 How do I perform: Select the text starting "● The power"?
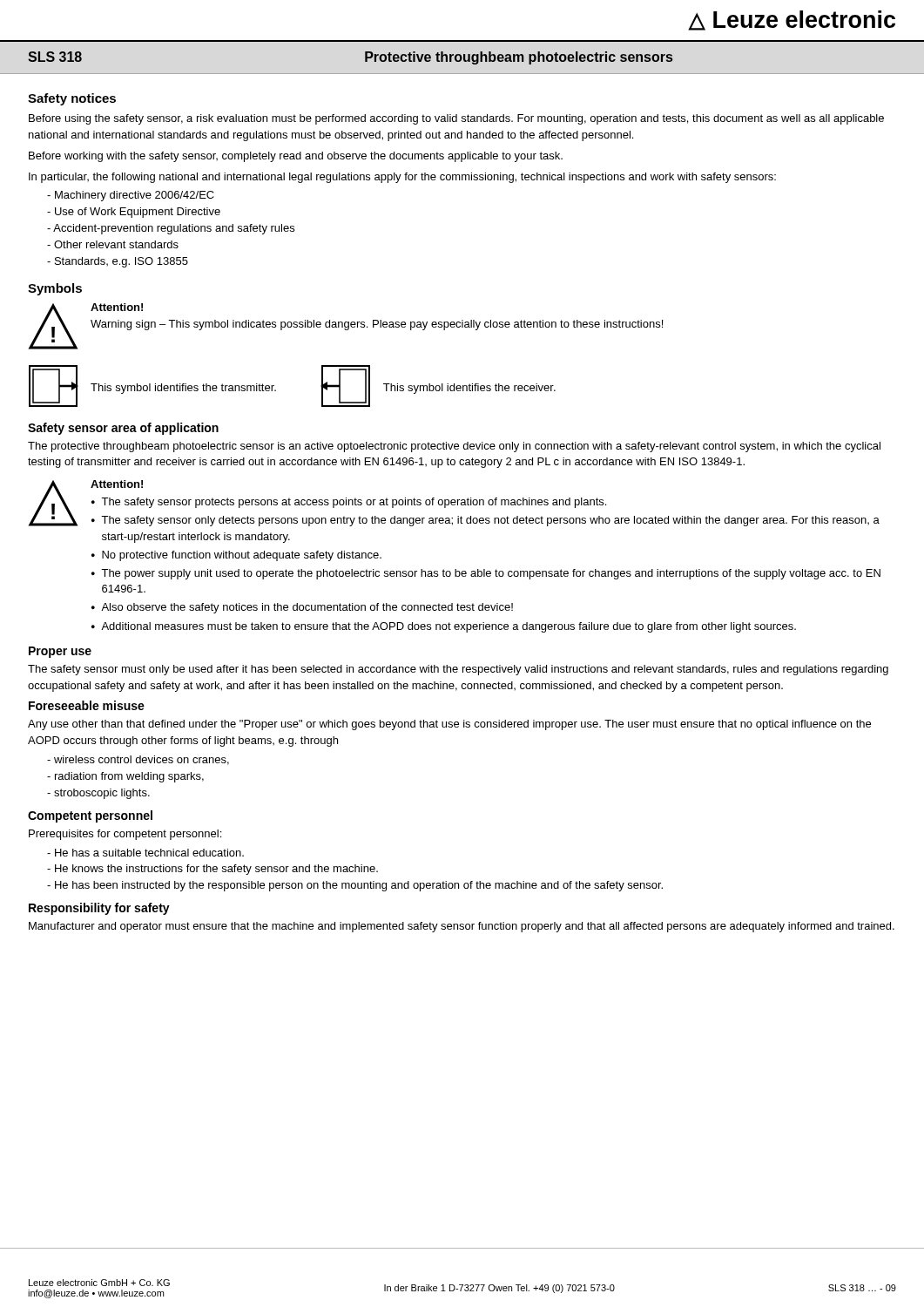(493, 581)
